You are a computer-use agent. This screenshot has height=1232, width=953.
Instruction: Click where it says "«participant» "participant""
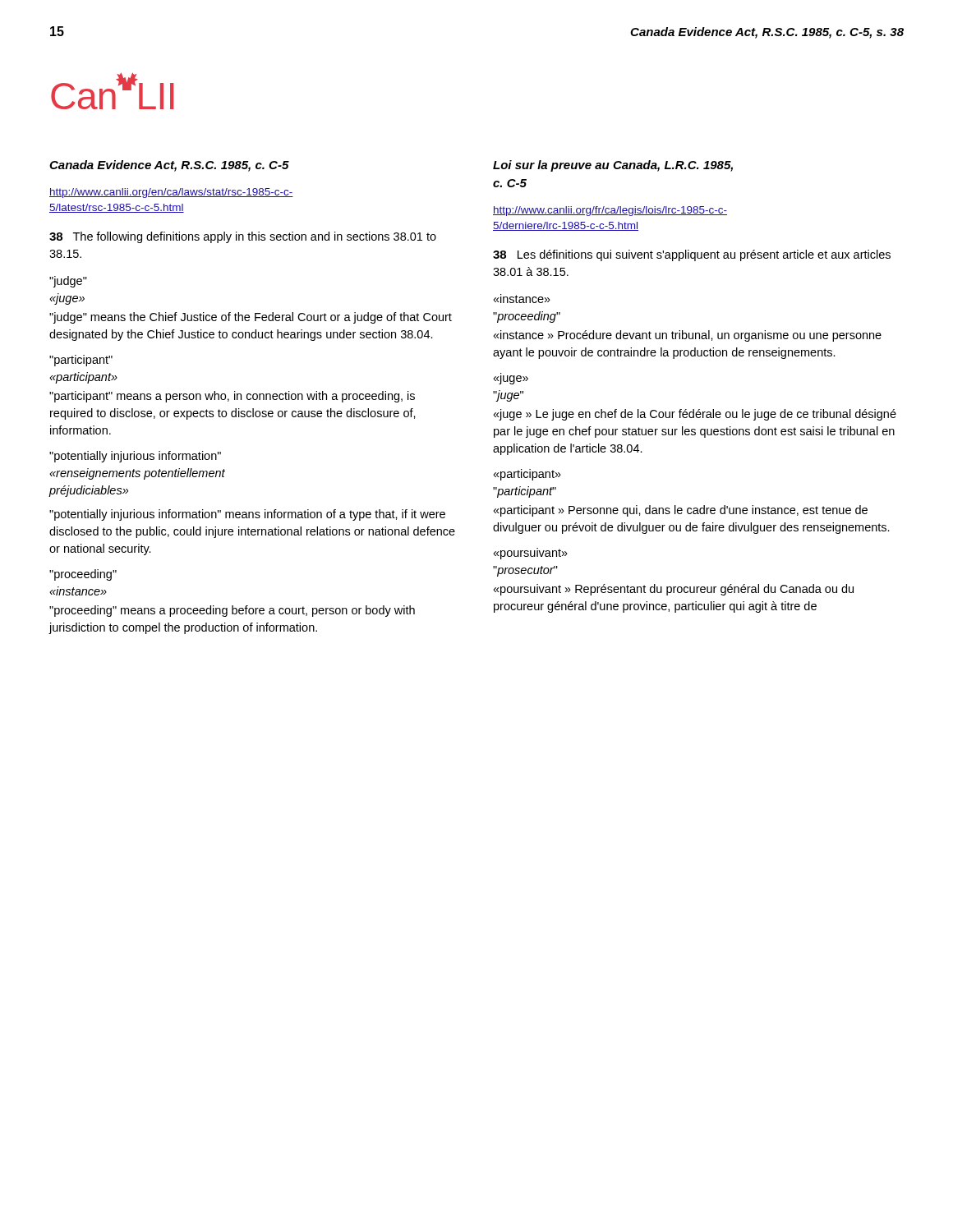click(527, 482)
